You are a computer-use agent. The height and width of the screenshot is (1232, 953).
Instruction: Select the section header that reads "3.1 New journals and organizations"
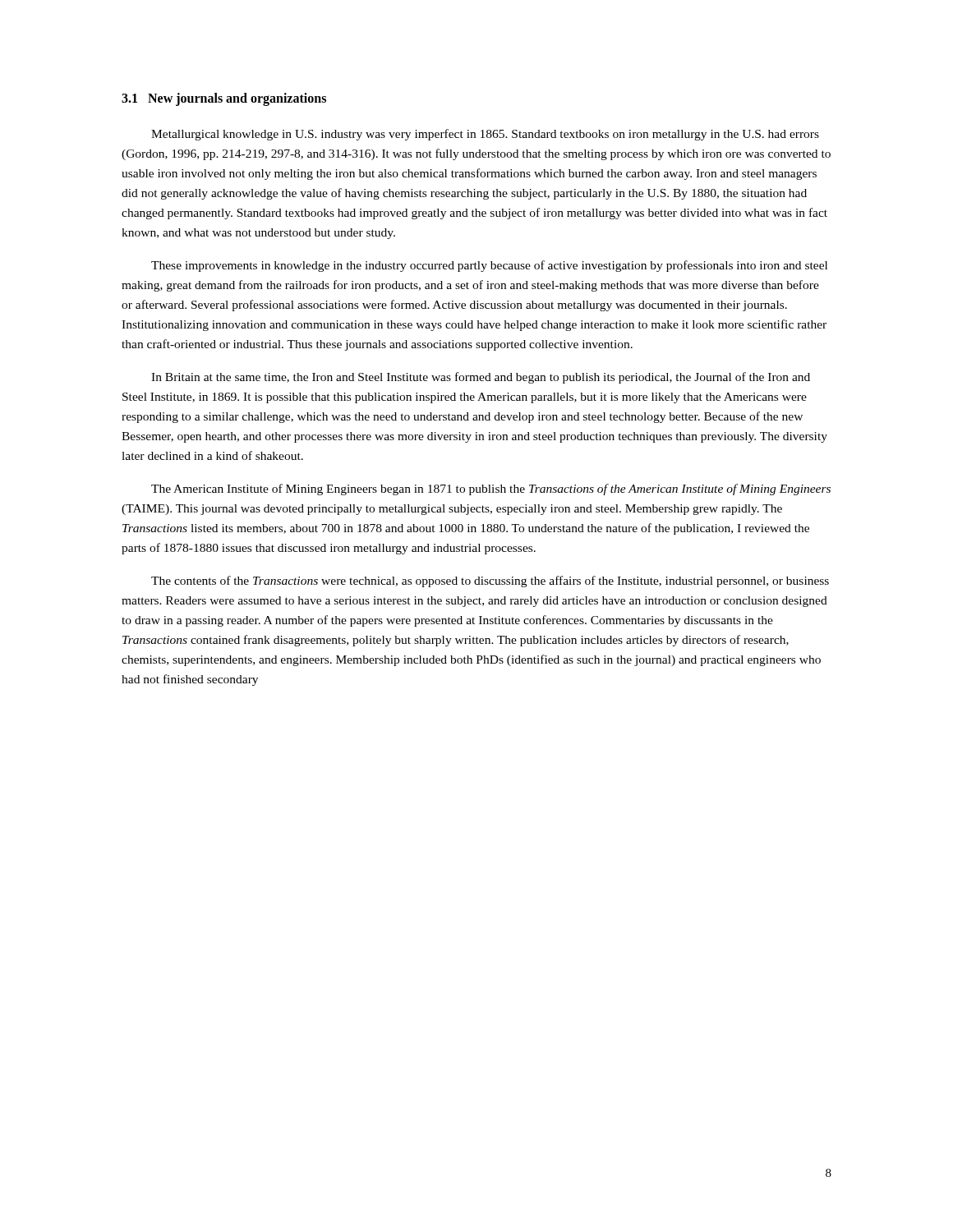pos(224,98)
